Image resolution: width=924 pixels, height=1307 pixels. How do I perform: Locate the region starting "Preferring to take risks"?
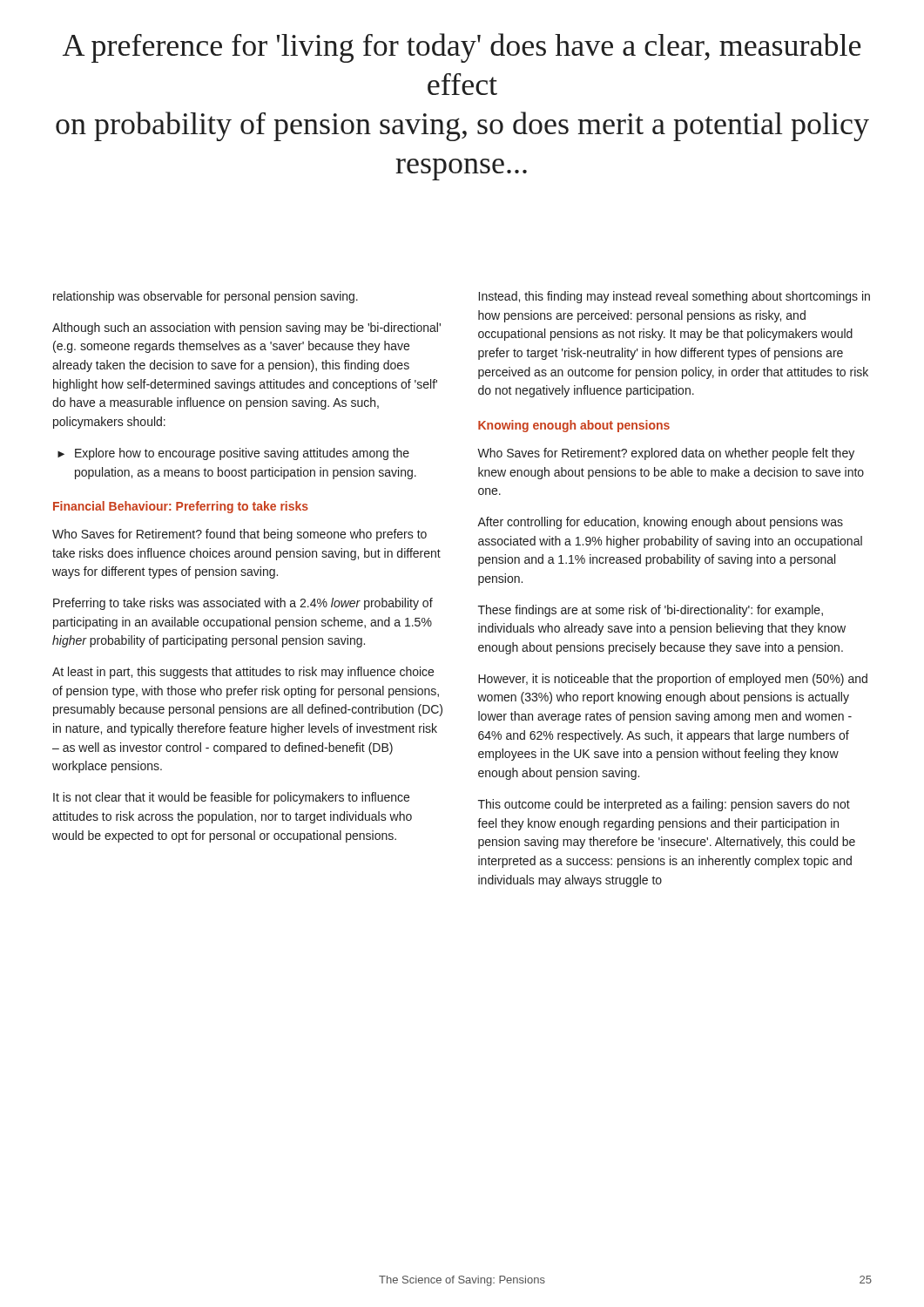click(x=249, y=623)
